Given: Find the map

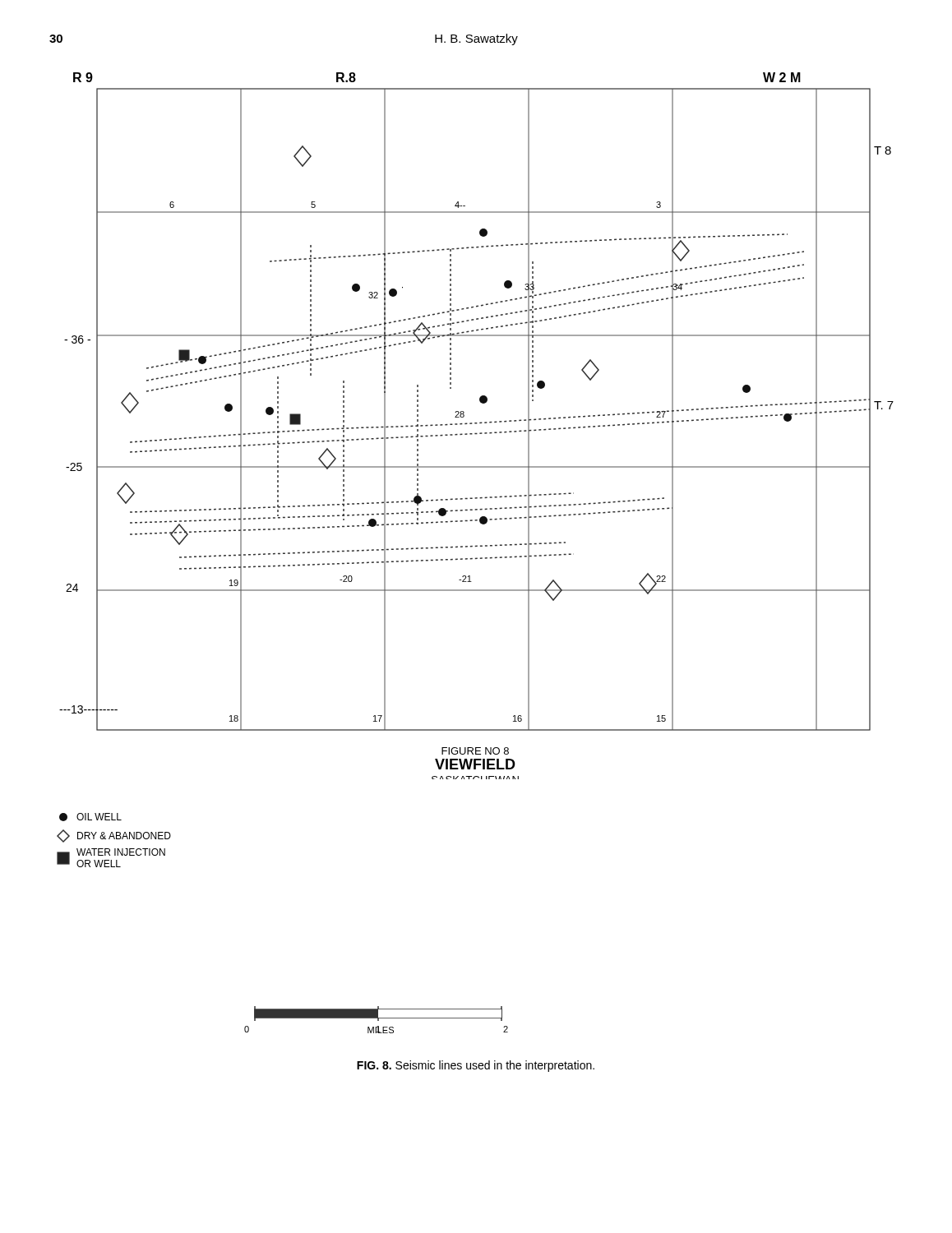Looking at the screenshot, I should tap(475, 422).
